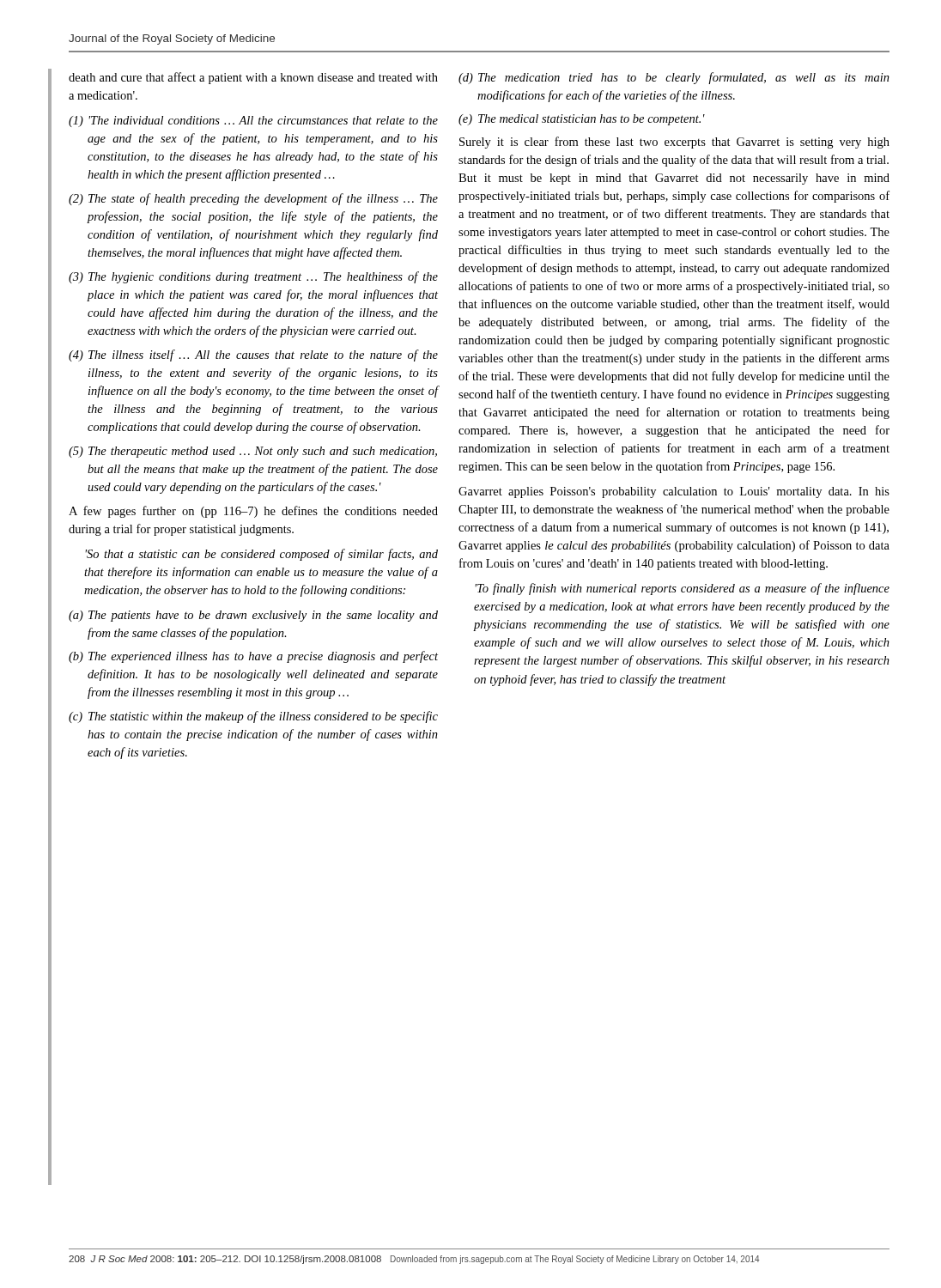Click on the element starting "(d) The medication tried has"

tap(674, 87)
